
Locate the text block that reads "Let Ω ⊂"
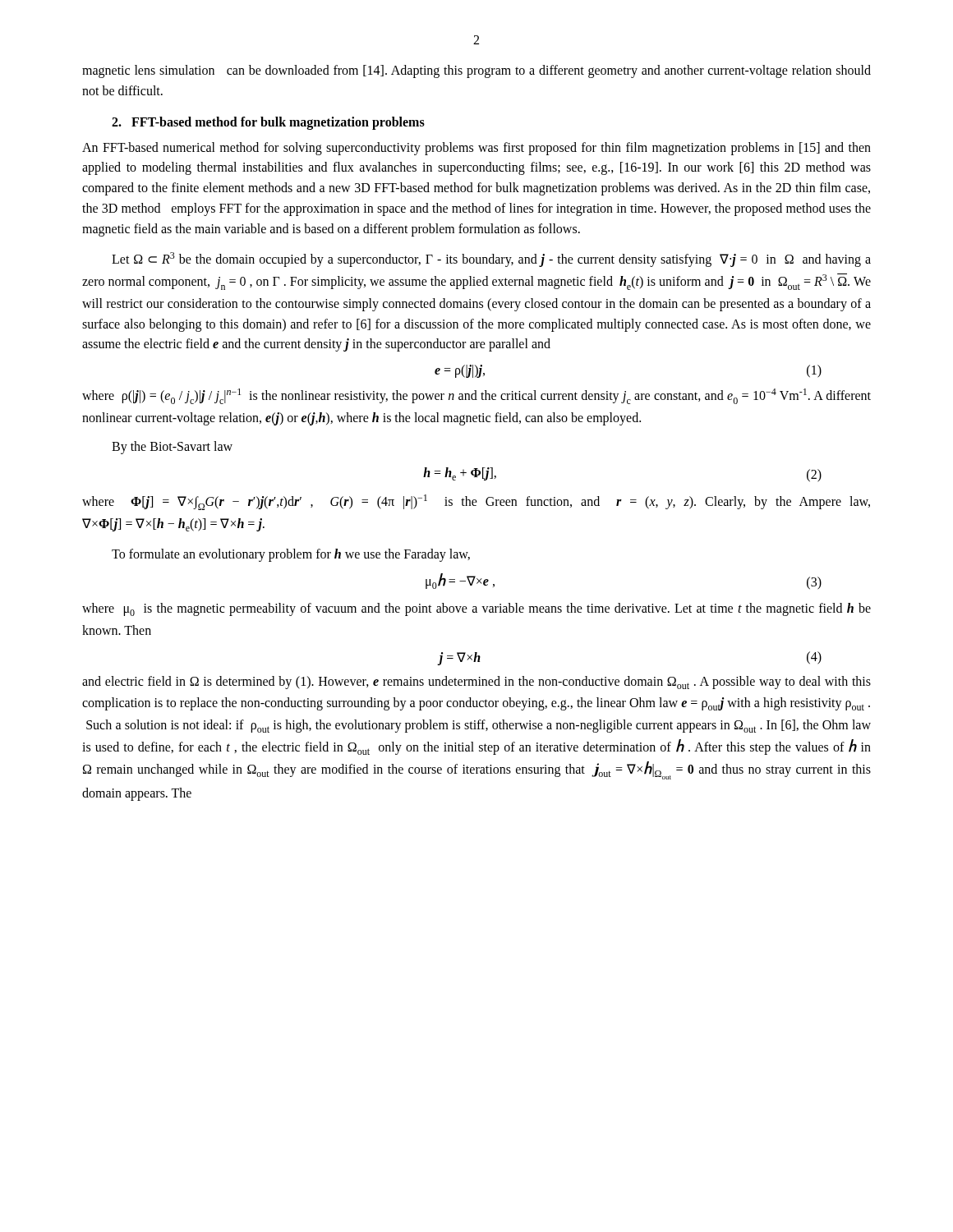pos(476,301)
